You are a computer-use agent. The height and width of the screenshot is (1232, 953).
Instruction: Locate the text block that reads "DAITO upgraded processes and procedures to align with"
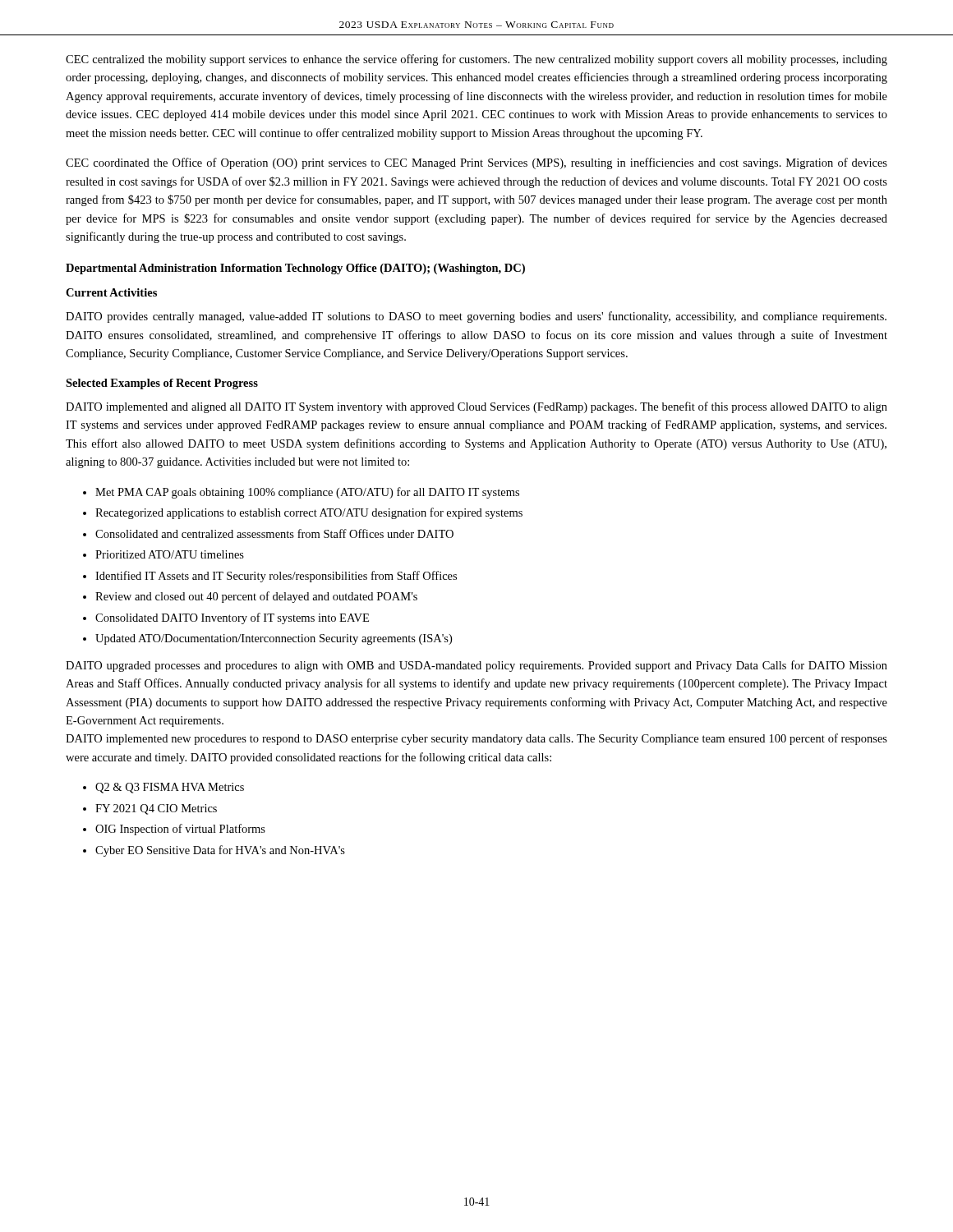tap(476, 711)
